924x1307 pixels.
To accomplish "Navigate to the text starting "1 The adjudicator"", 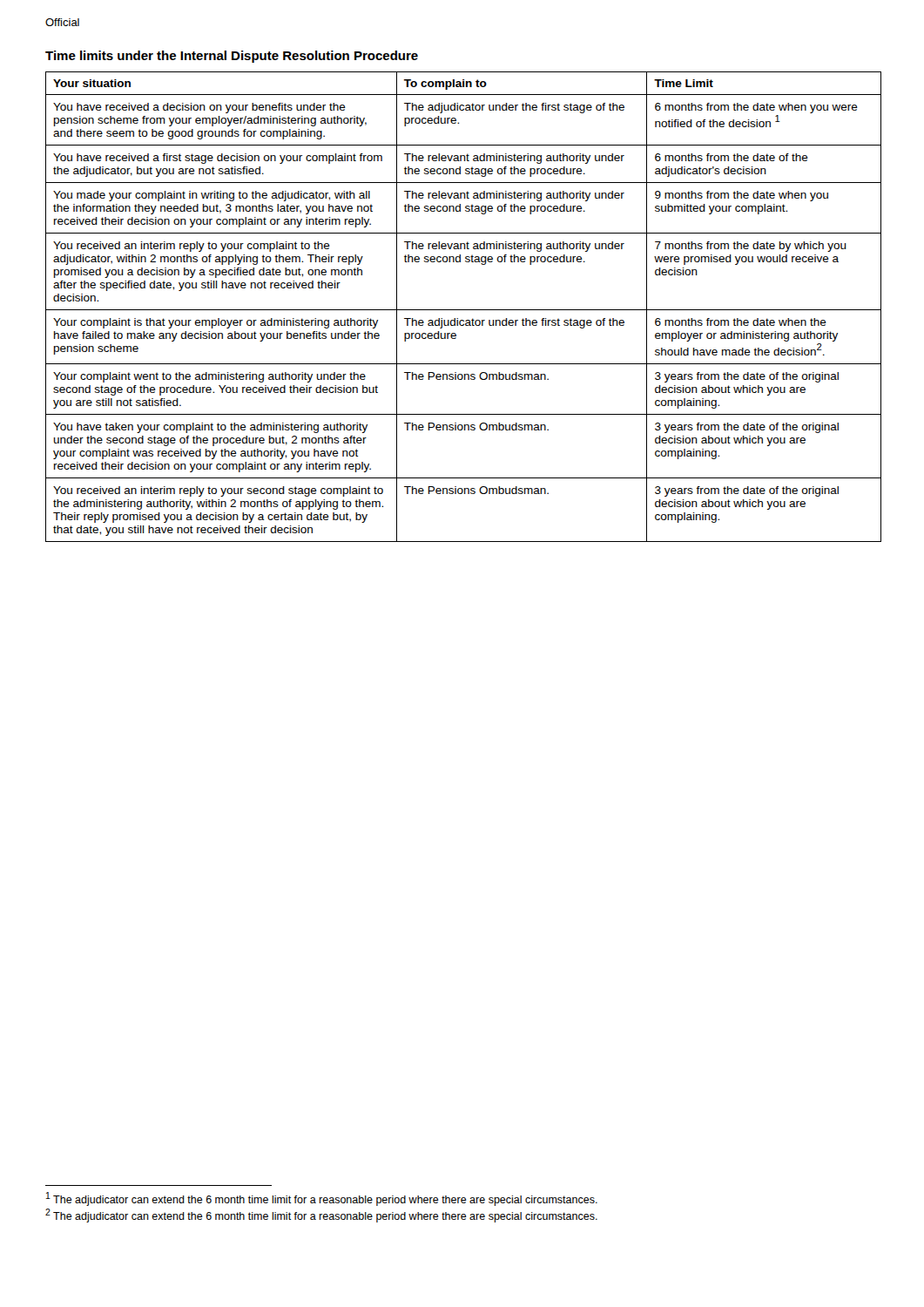I will click(x=385, y=1204).
